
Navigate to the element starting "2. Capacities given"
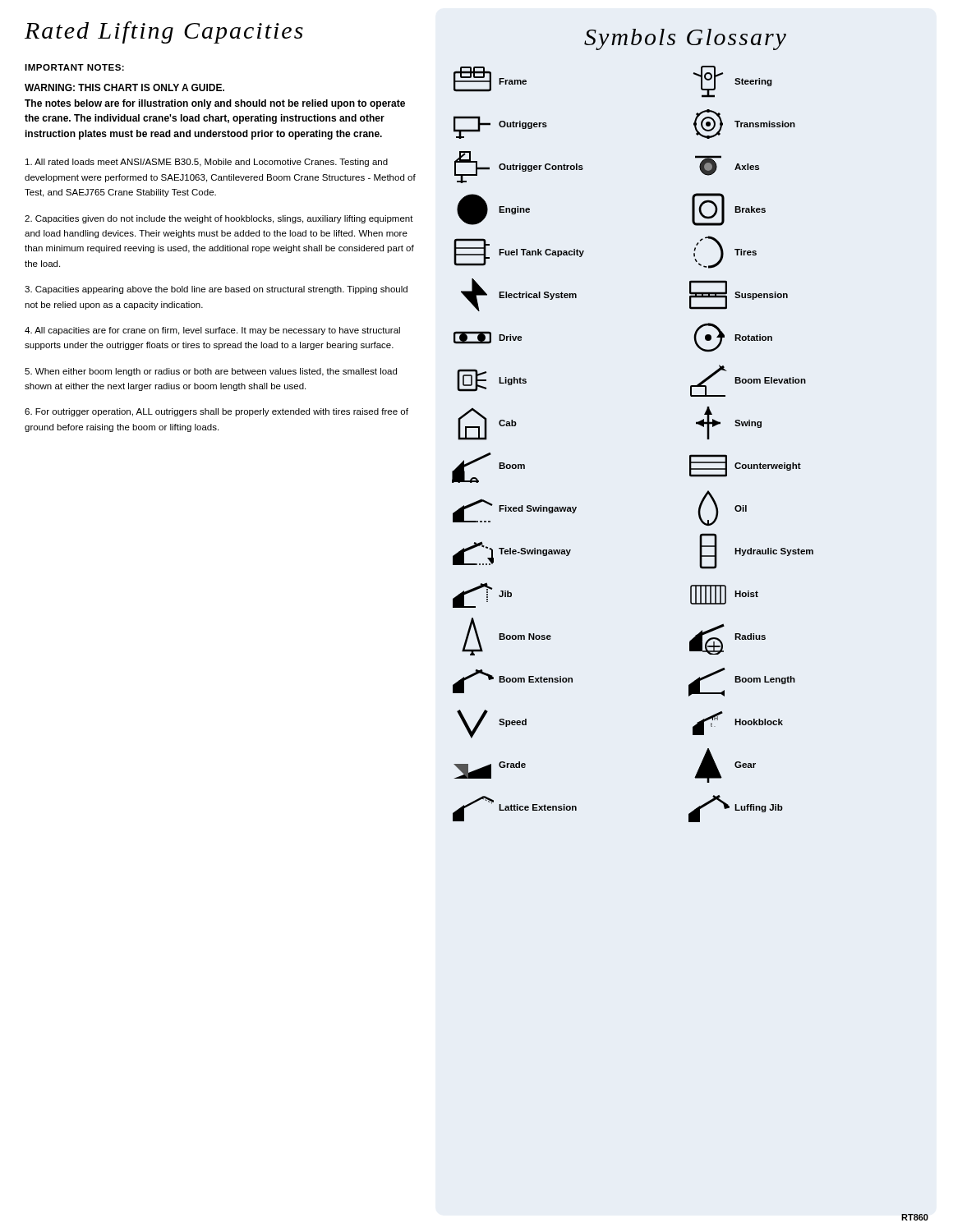(x=219, y=241)
